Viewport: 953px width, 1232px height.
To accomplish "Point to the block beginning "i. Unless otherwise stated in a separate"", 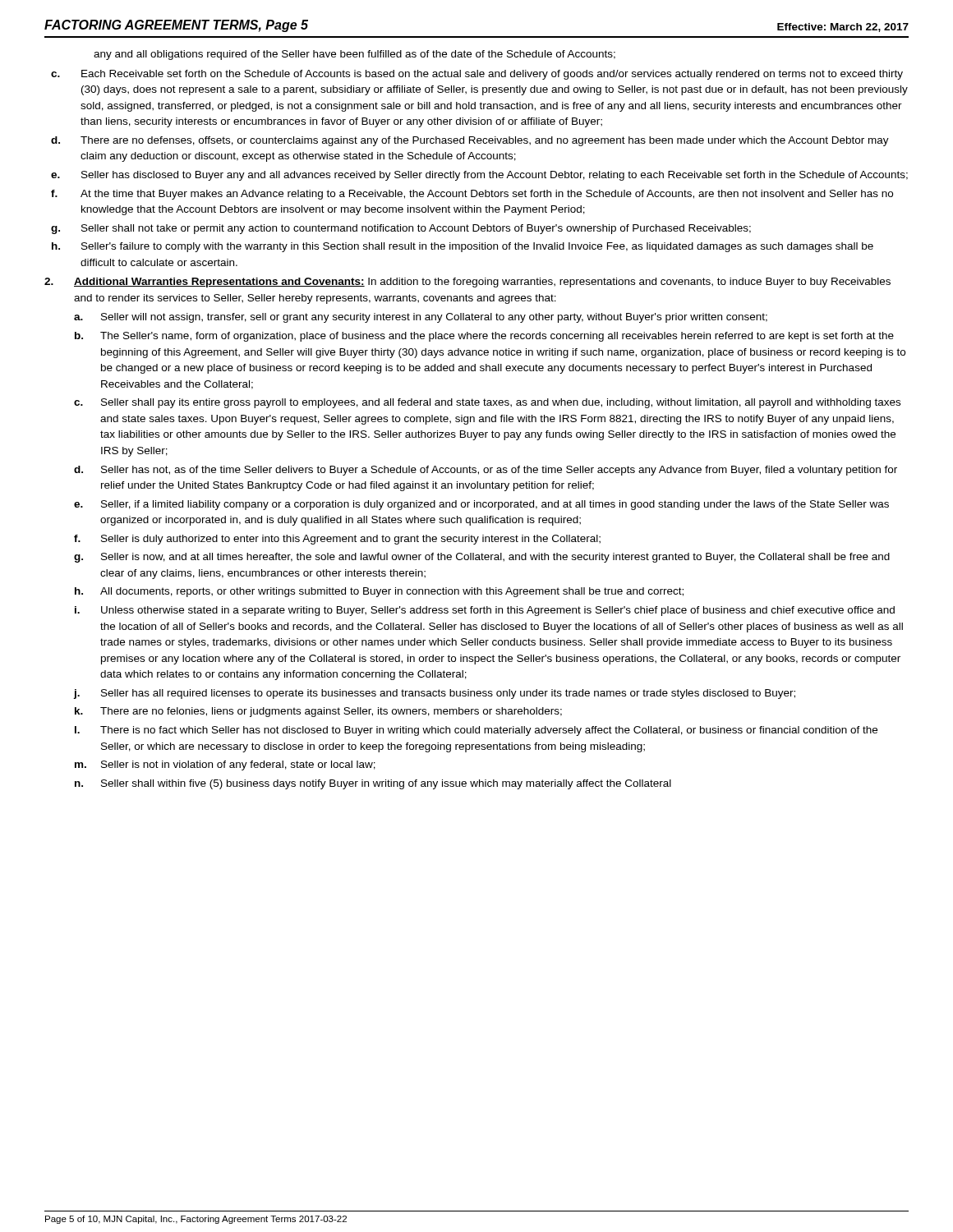I will coord(491,642).
